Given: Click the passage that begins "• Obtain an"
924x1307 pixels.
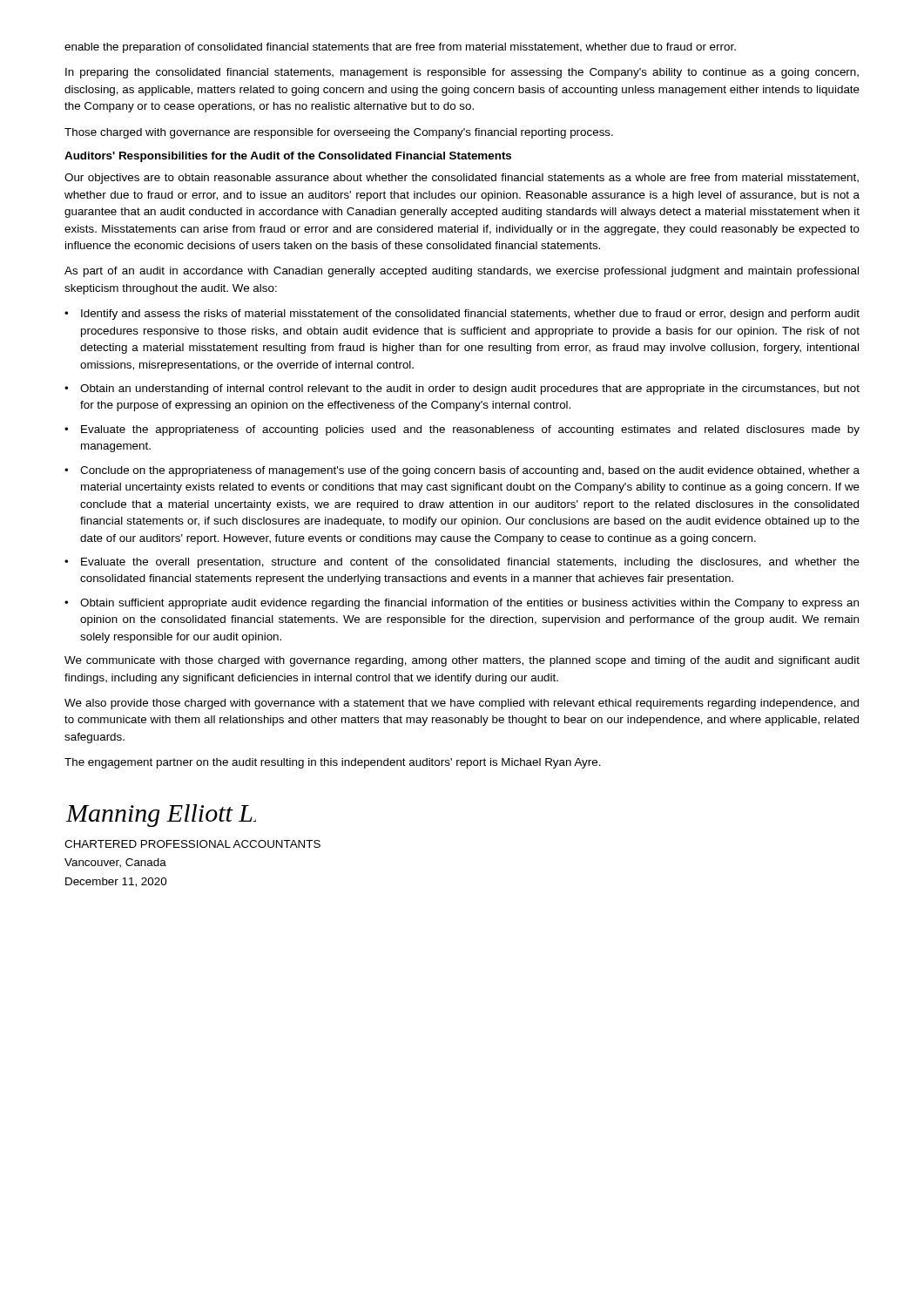Looking at the screenshot, I should point(462,397).
